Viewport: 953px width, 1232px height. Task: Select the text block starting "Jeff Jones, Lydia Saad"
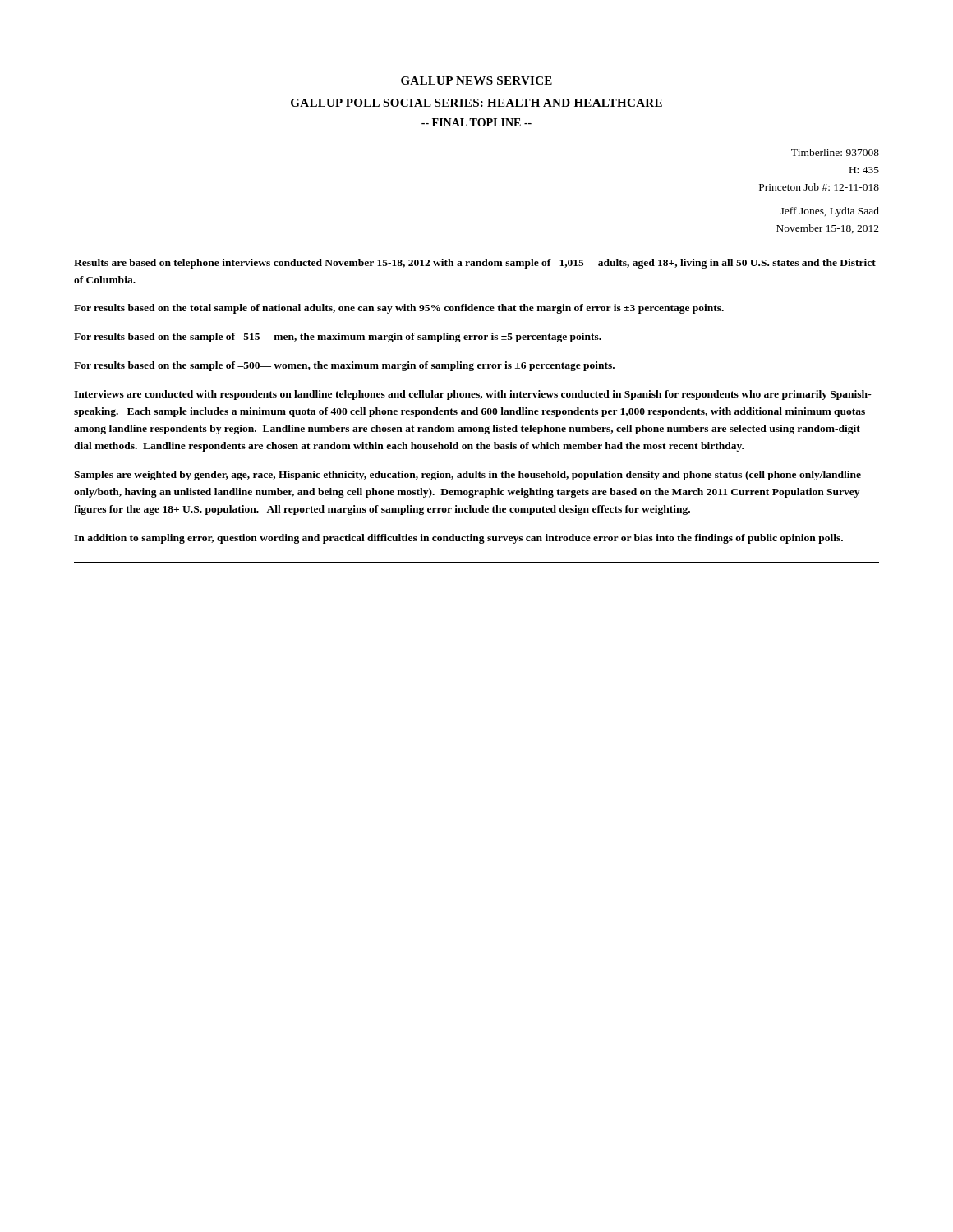pos(827,219)
